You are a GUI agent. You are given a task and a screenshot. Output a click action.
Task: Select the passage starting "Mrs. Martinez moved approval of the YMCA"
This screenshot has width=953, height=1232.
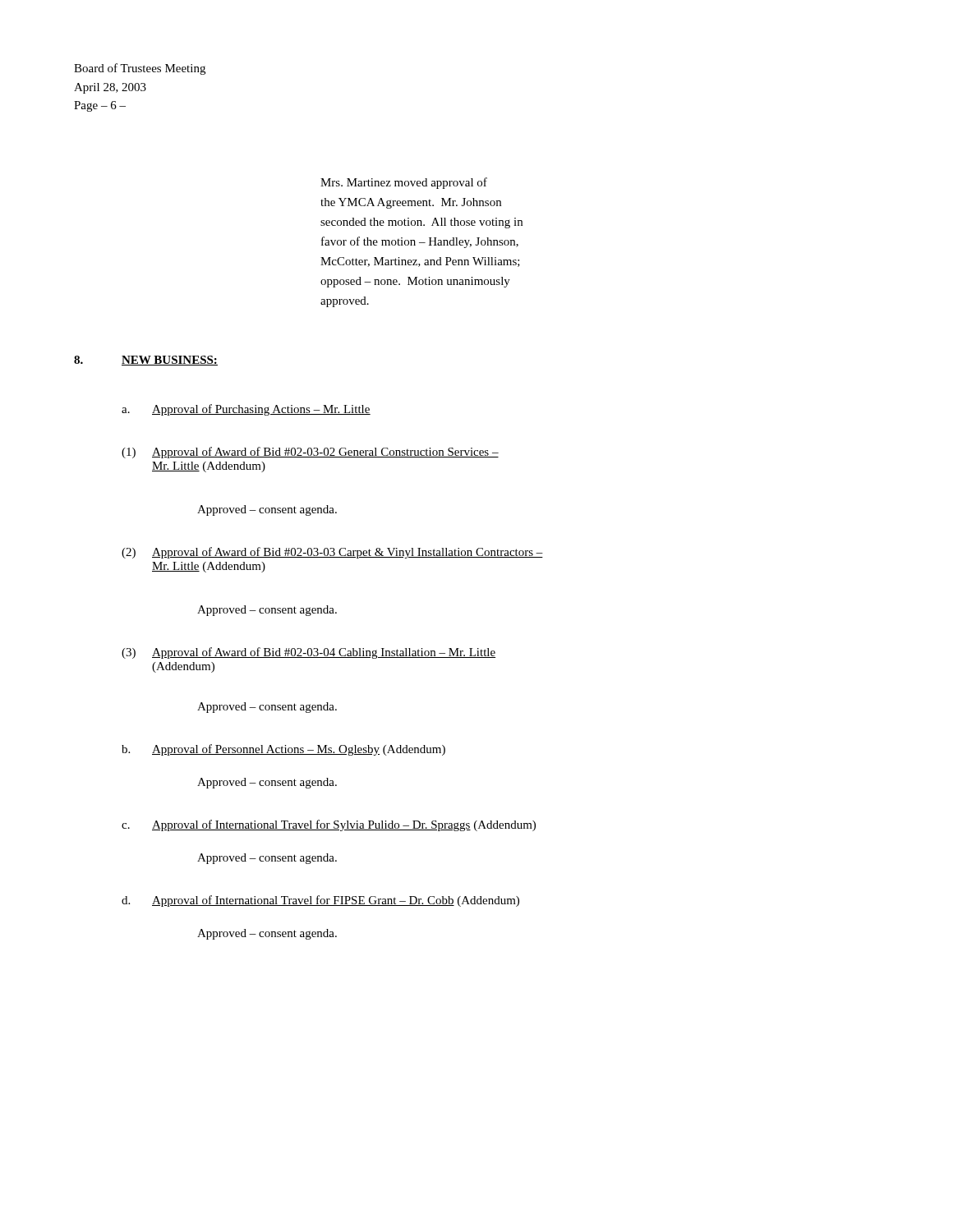(505, 241)
